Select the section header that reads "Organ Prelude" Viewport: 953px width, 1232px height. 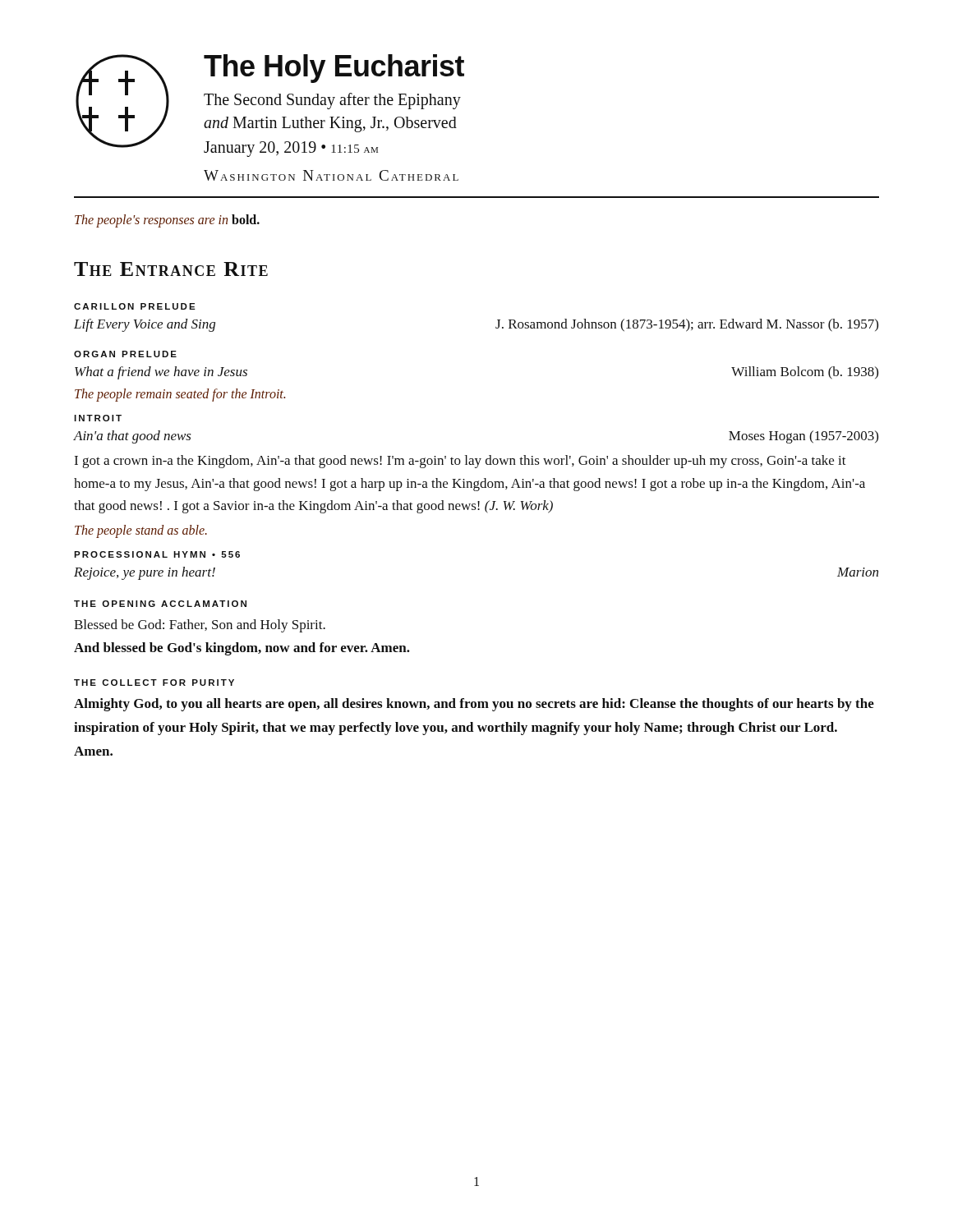click(125, 354)
